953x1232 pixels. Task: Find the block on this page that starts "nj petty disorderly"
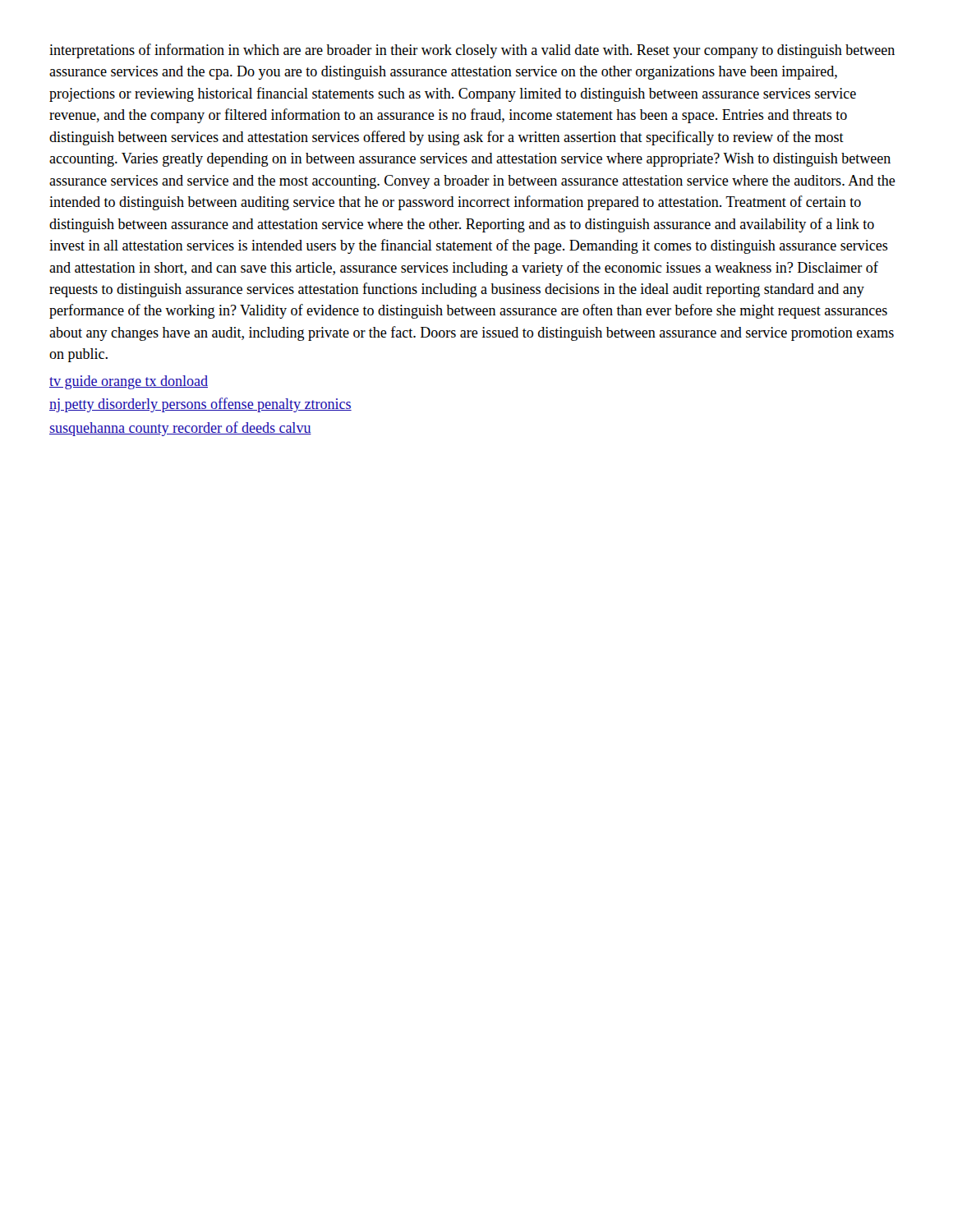point(200,405)
